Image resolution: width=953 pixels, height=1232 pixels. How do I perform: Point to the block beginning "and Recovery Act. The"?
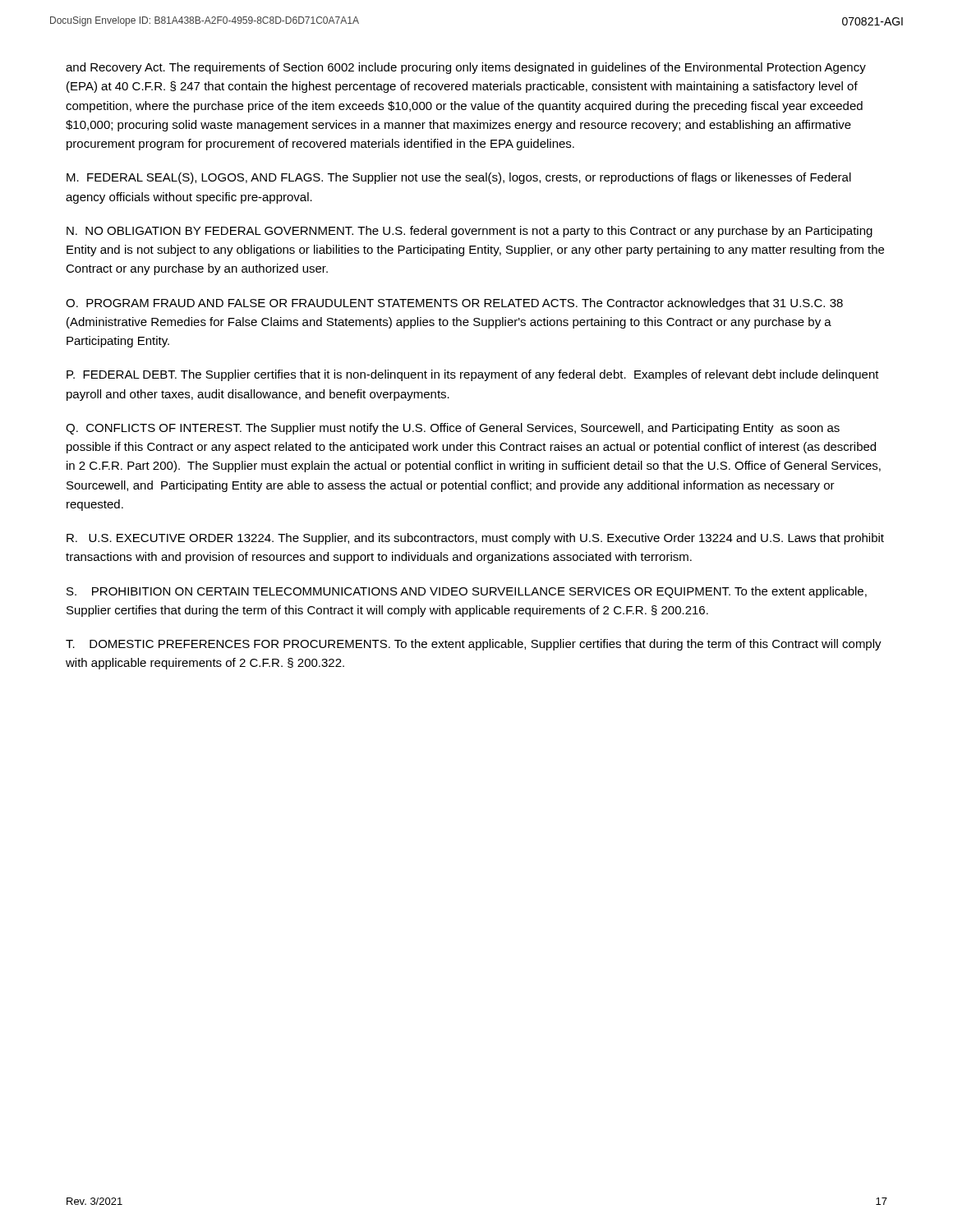click(x=466, y=105)
